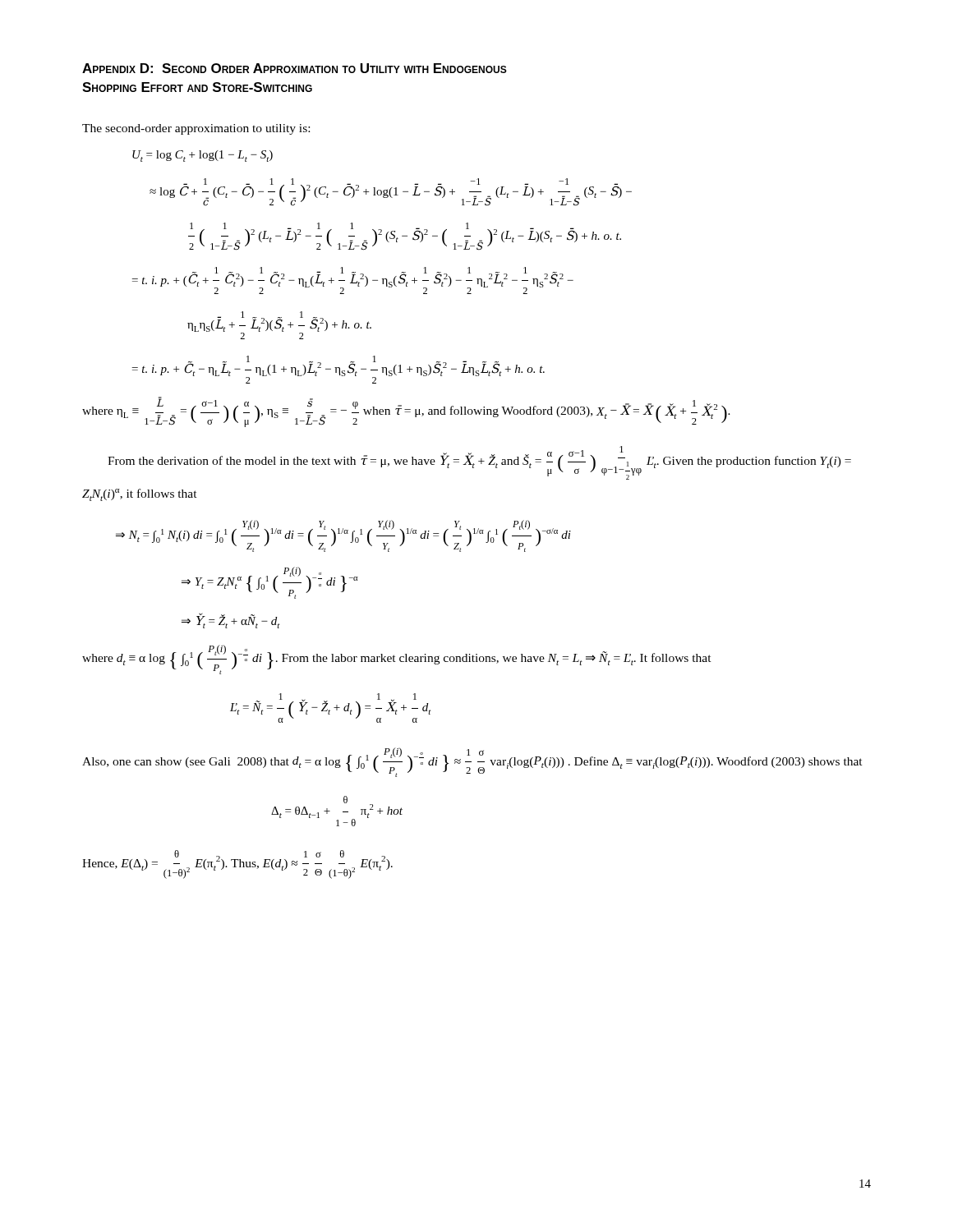Find the text block starting "where dt ≡"
The image size is (953, 1232).
point(397,659)
